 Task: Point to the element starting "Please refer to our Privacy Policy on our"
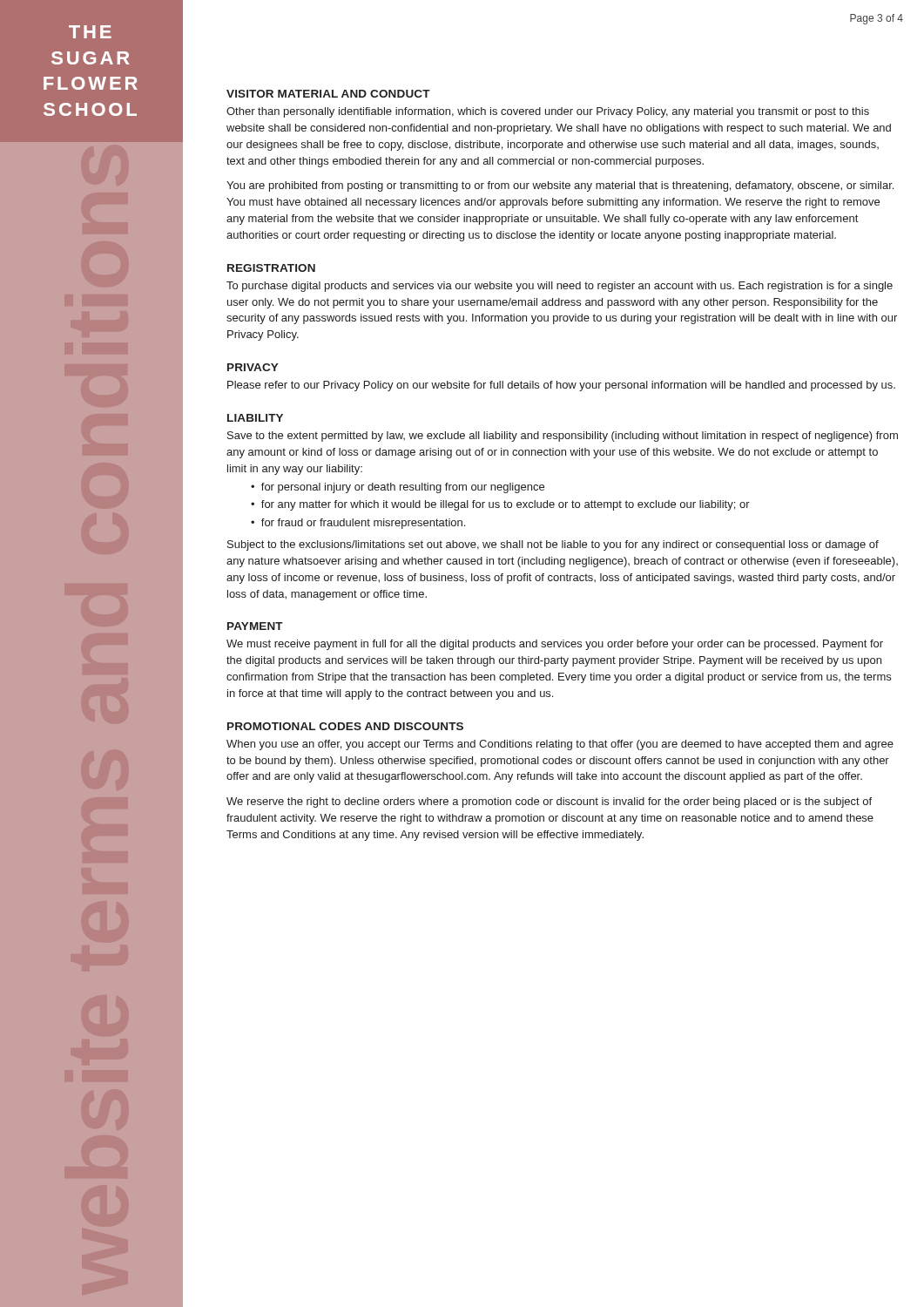[563, 386]
